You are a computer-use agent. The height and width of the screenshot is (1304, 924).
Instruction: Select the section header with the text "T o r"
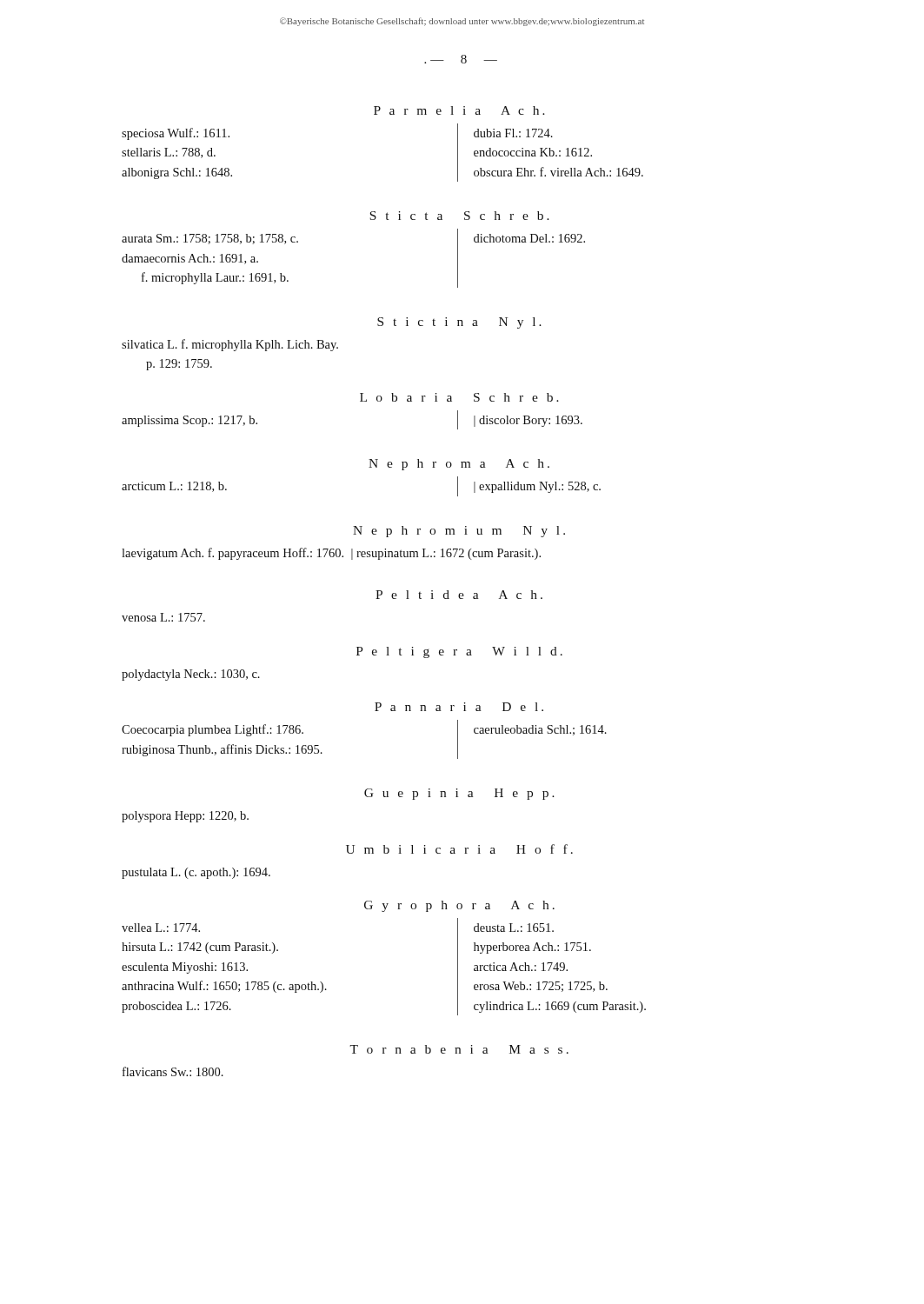[461, 1049]
